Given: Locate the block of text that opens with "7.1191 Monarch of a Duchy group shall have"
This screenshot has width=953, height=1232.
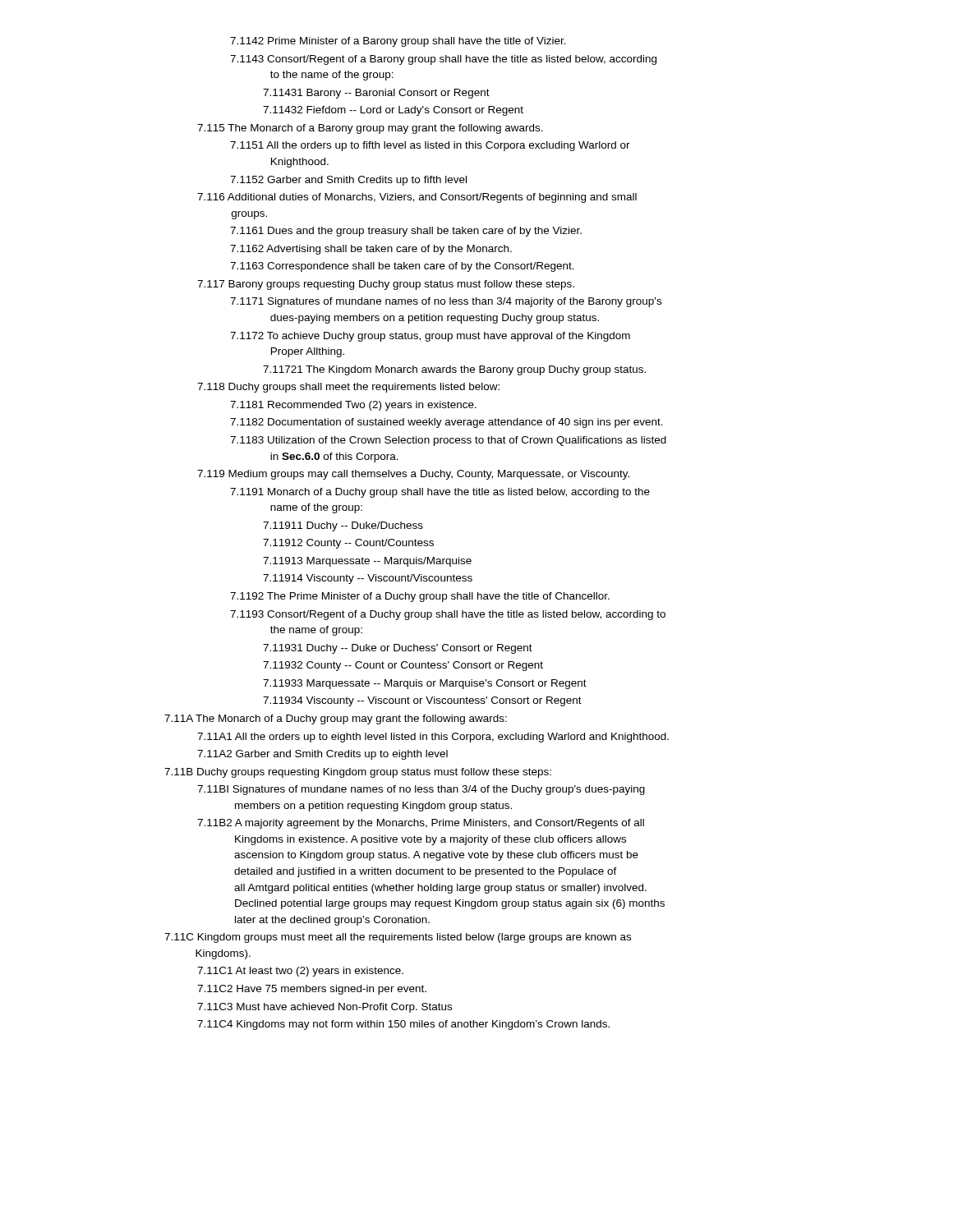Looking at the screenshot, I should pyautogui.click(x=440, y=499).
